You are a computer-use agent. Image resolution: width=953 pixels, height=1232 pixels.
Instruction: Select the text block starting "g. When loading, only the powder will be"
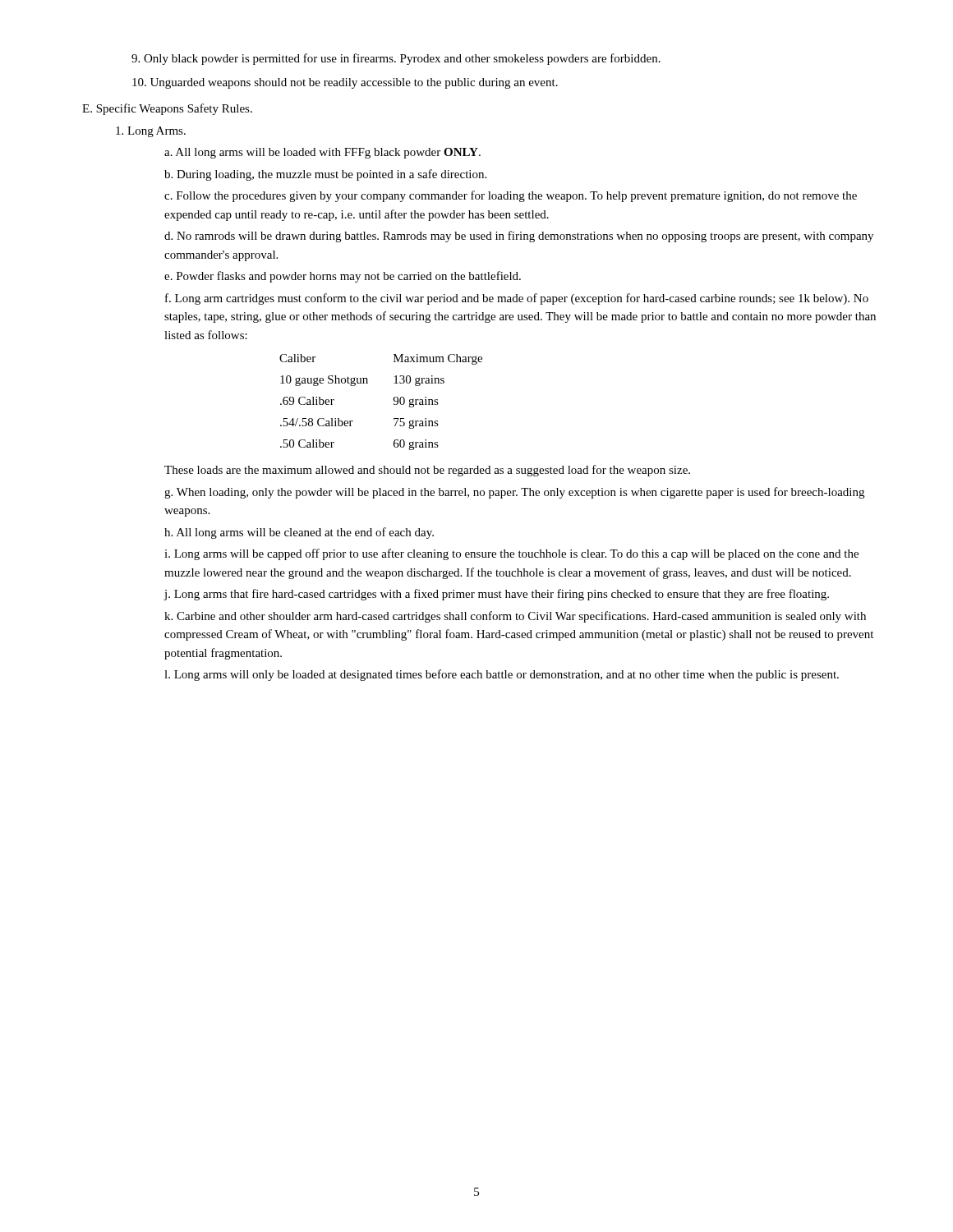coord(514,501)
